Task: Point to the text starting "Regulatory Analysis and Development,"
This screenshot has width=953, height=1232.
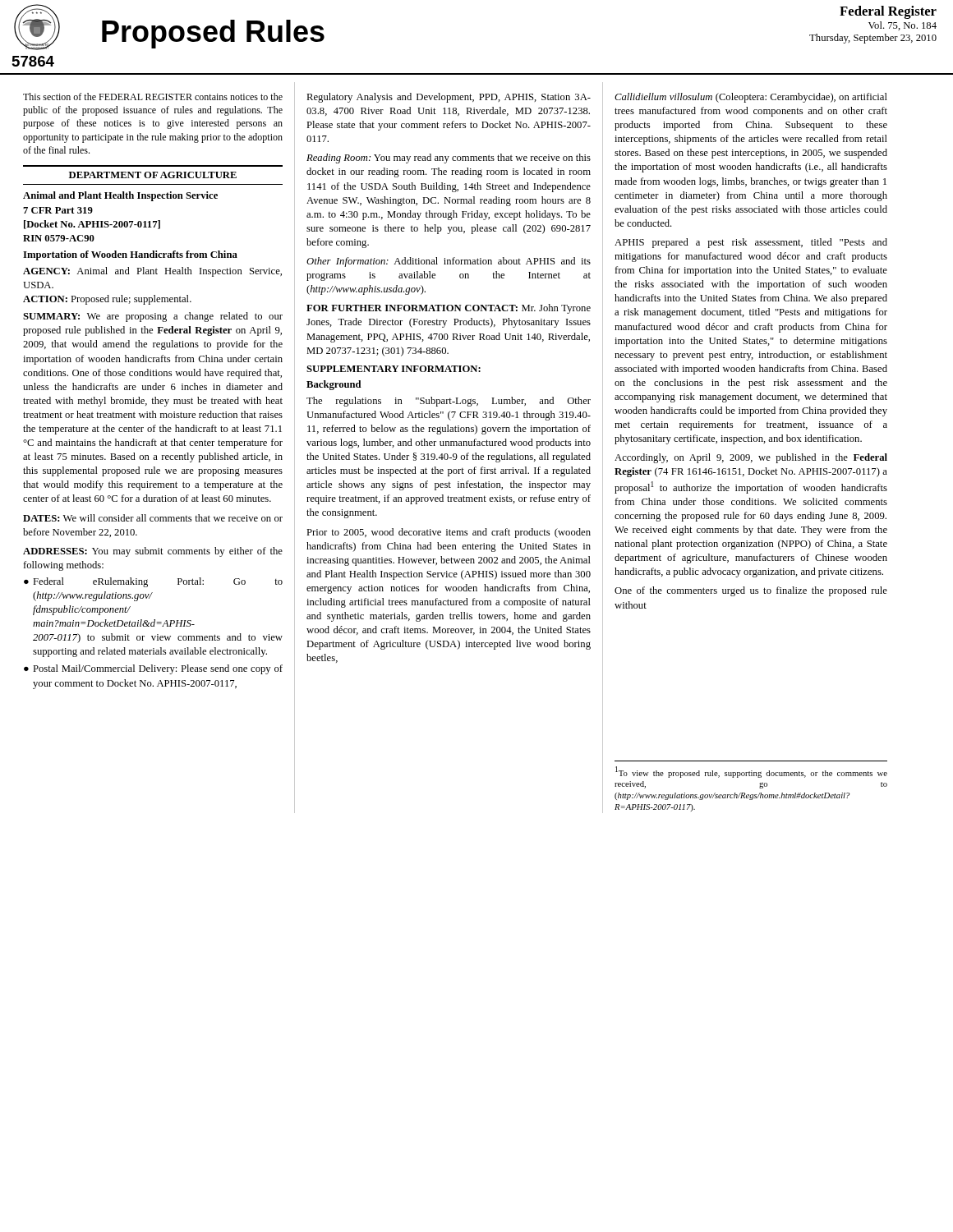Action: (x=449, y=118)
